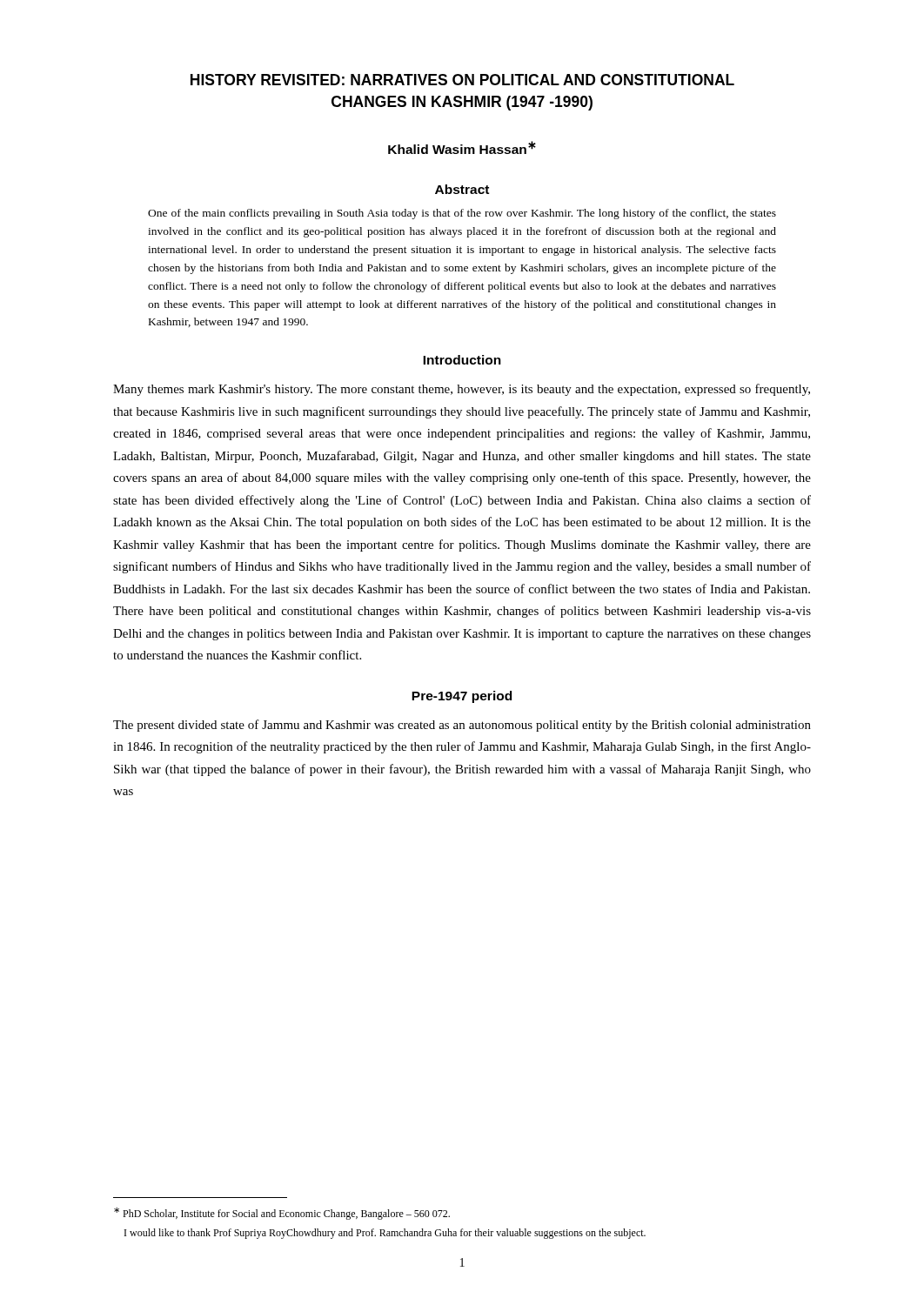Point to the block beginning "One of the main conflicts prevailing in"
The width and height of the screenshot is (924, 1305).
tap(462, 267)
